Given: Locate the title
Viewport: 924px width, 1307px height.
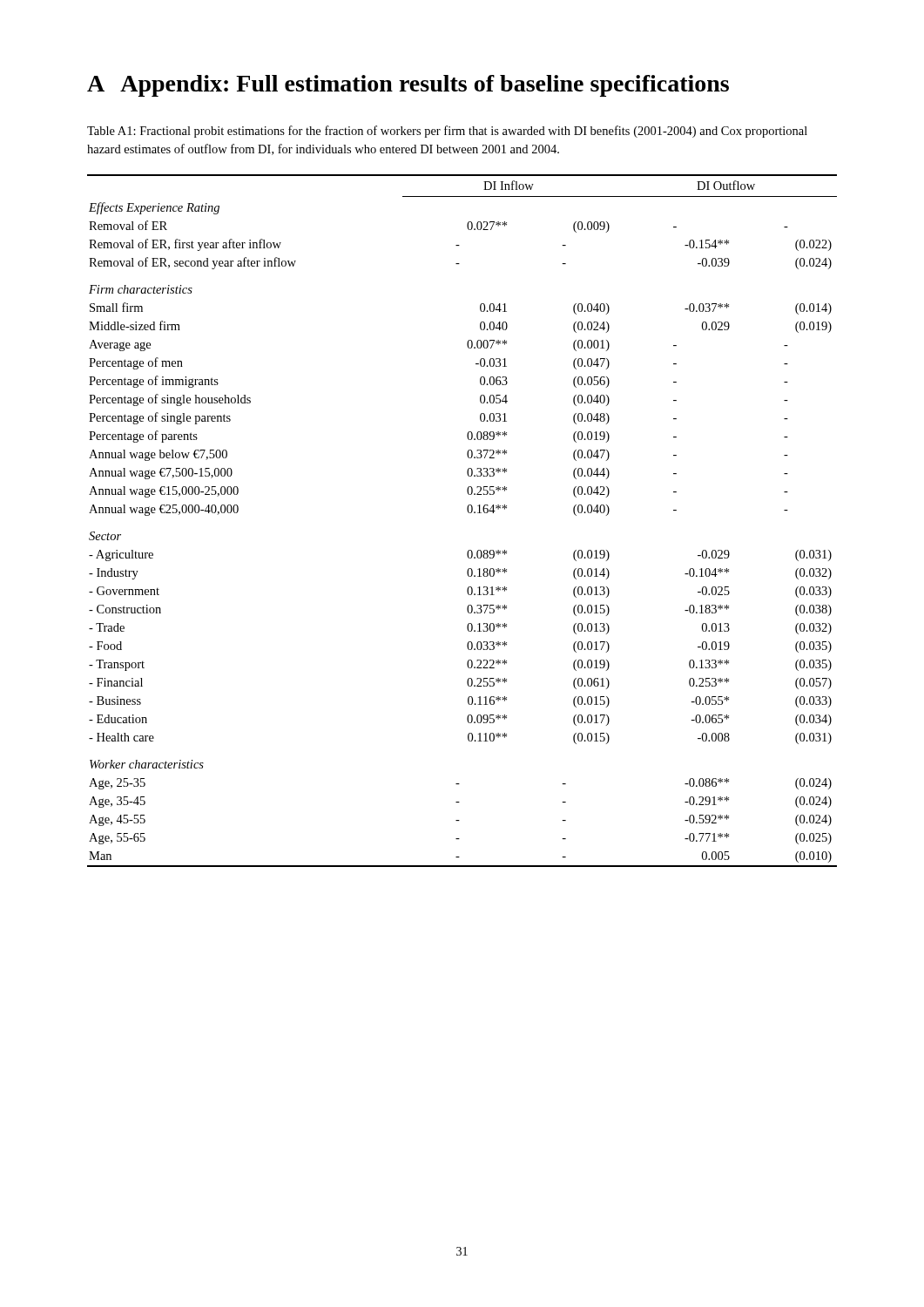Looking at the screenshot, I should [408, 84].
